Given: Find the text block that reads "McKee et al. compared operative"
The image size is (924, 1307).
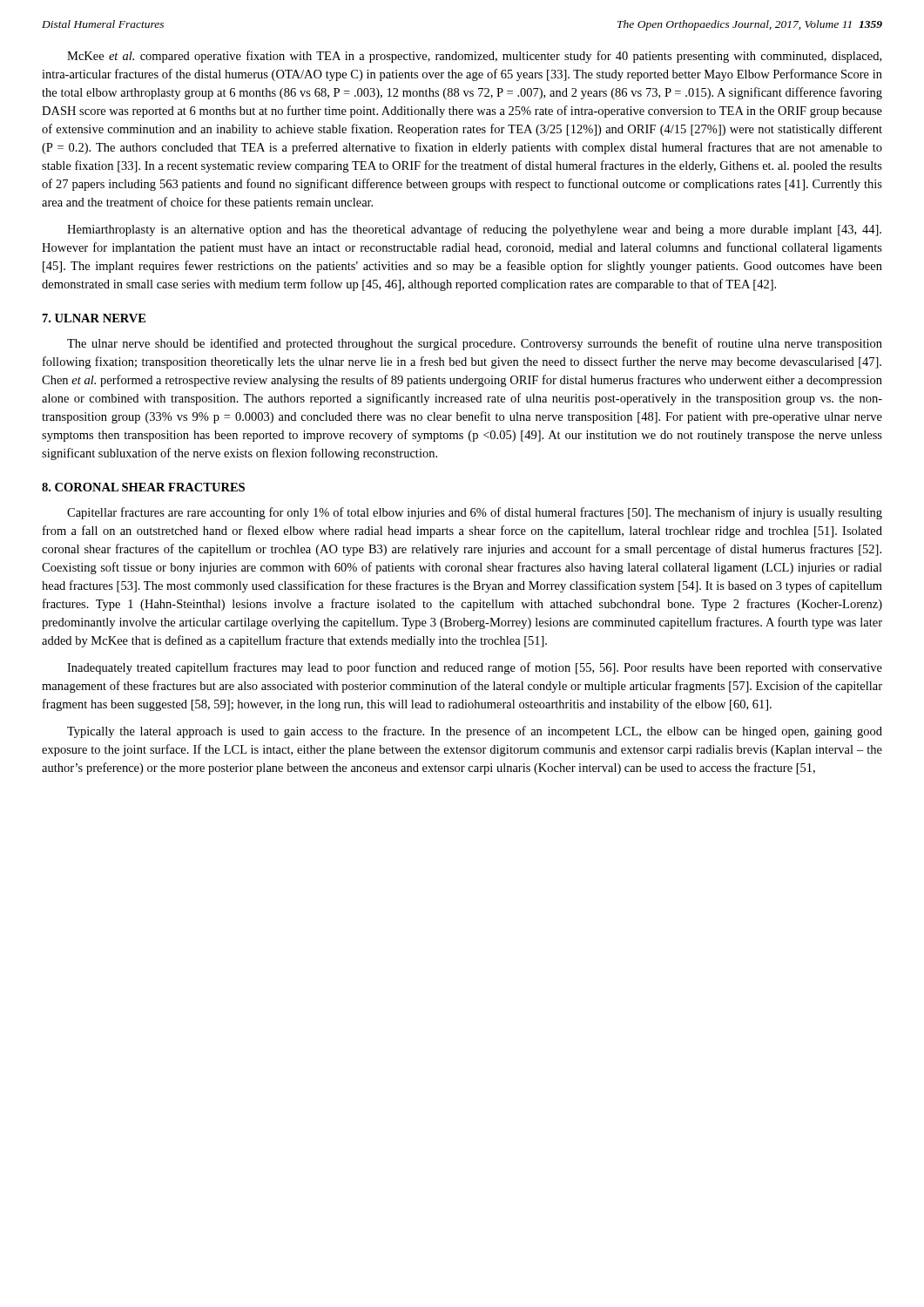Looking at the screenshot, I should pyautogui.click(x=462, y=129).
